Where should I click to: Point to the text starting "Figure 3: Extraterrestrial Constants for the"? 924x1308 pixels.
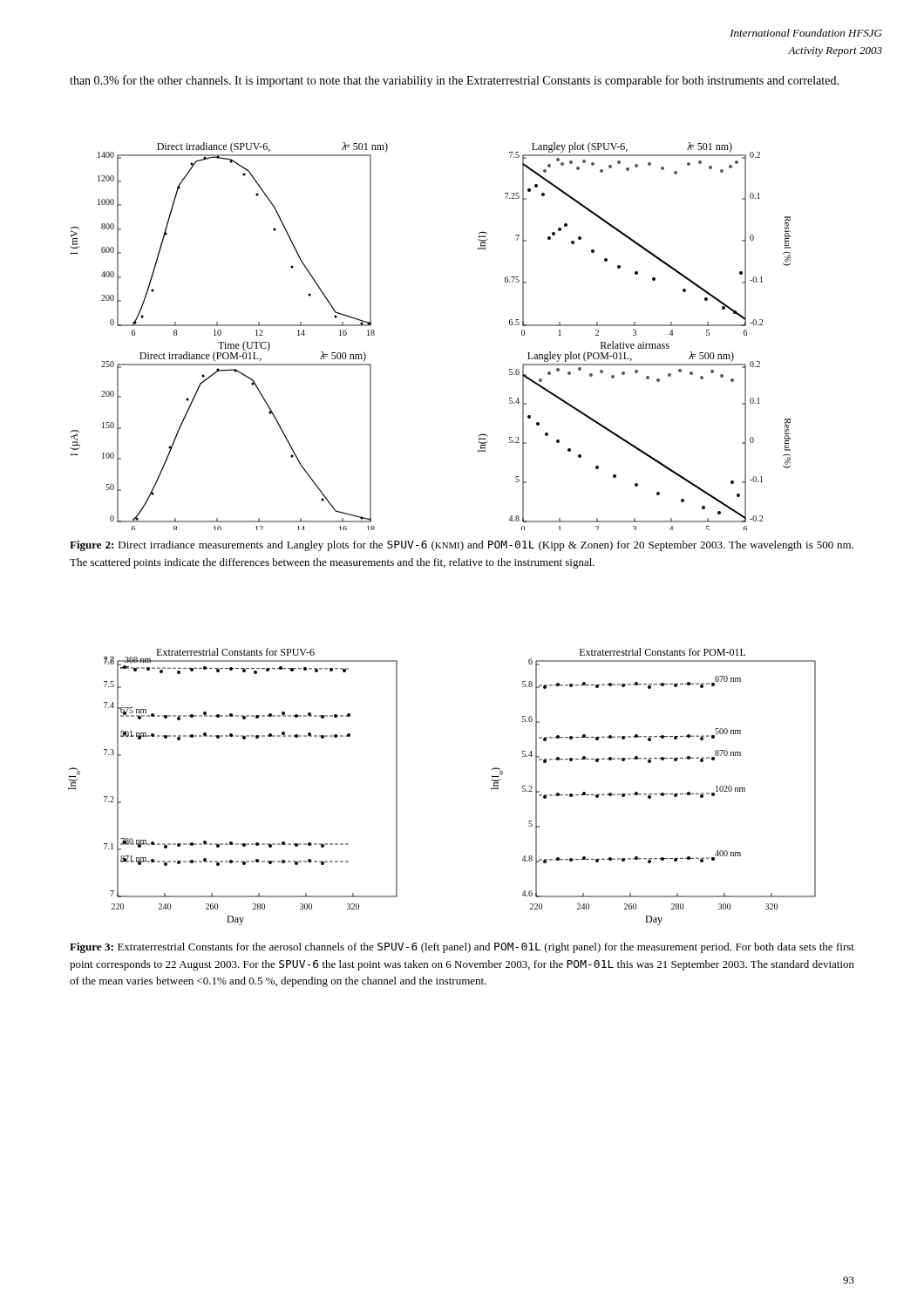[462, 964]
